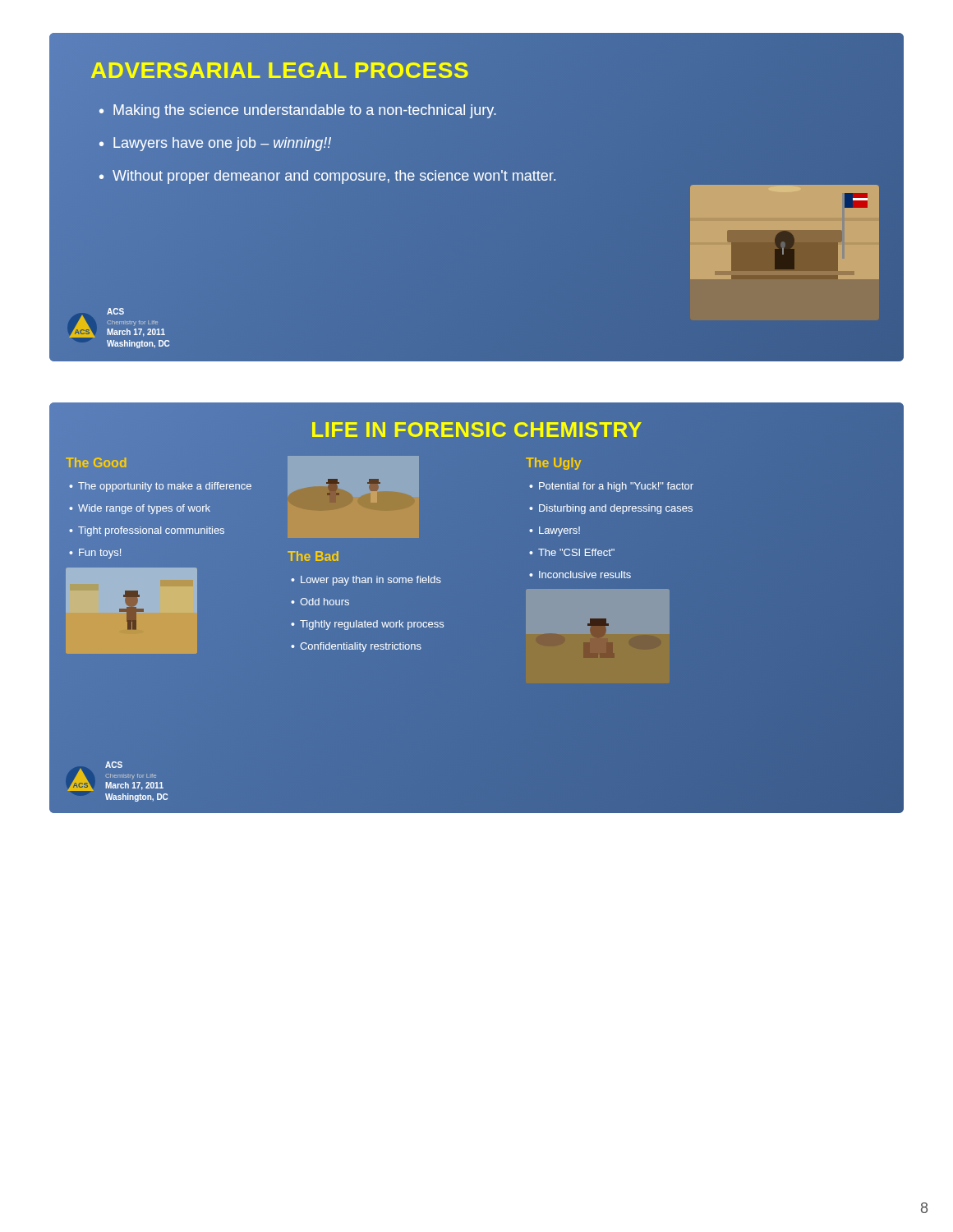953x1232 pixels.
Task: Locate the list item with the text "• Lower pay than in some fields"
Action: pyautogui.click(x=366, y=580)
